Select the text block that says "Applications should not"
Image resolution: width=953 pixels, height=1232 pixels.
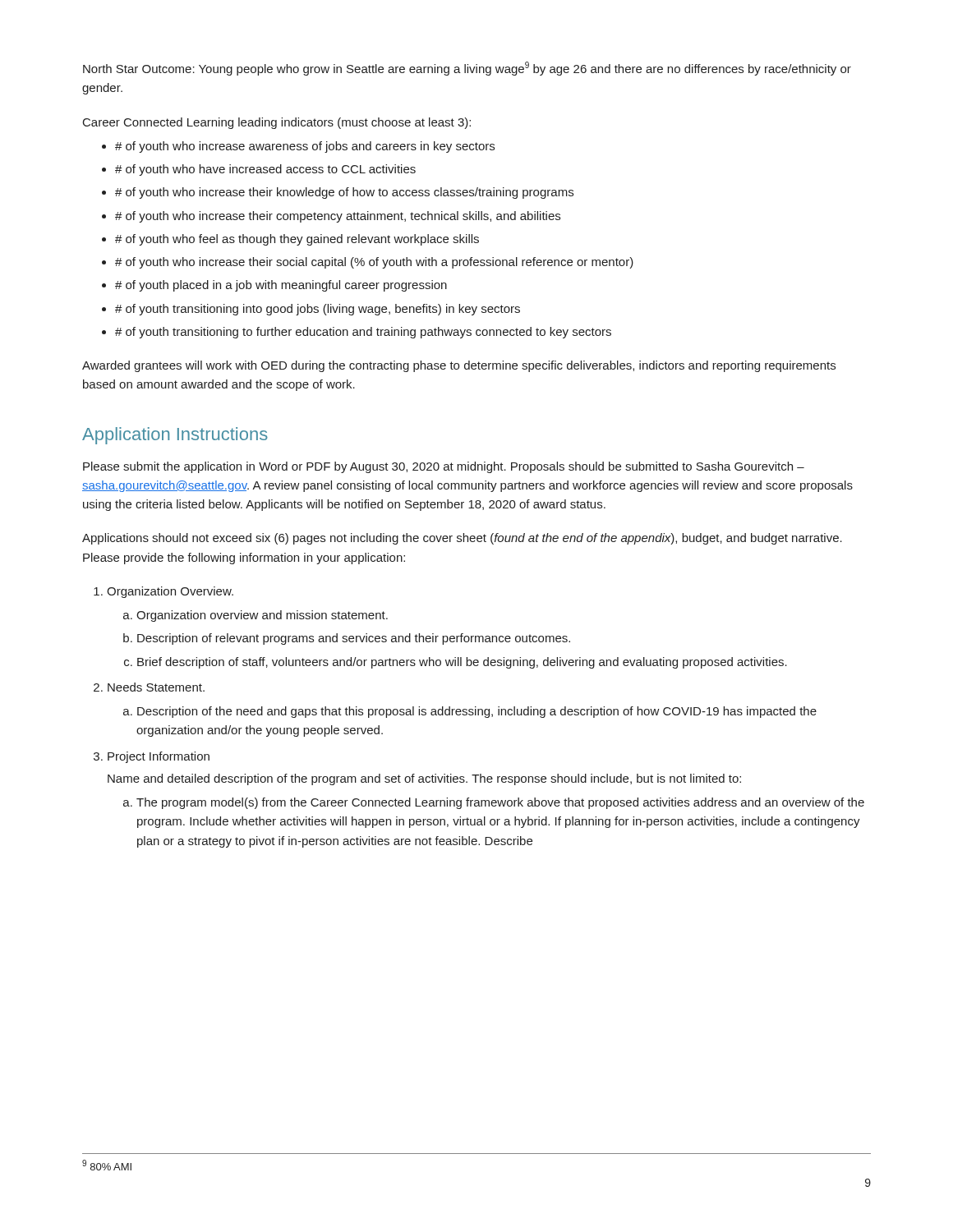click(x=462, y=547)
